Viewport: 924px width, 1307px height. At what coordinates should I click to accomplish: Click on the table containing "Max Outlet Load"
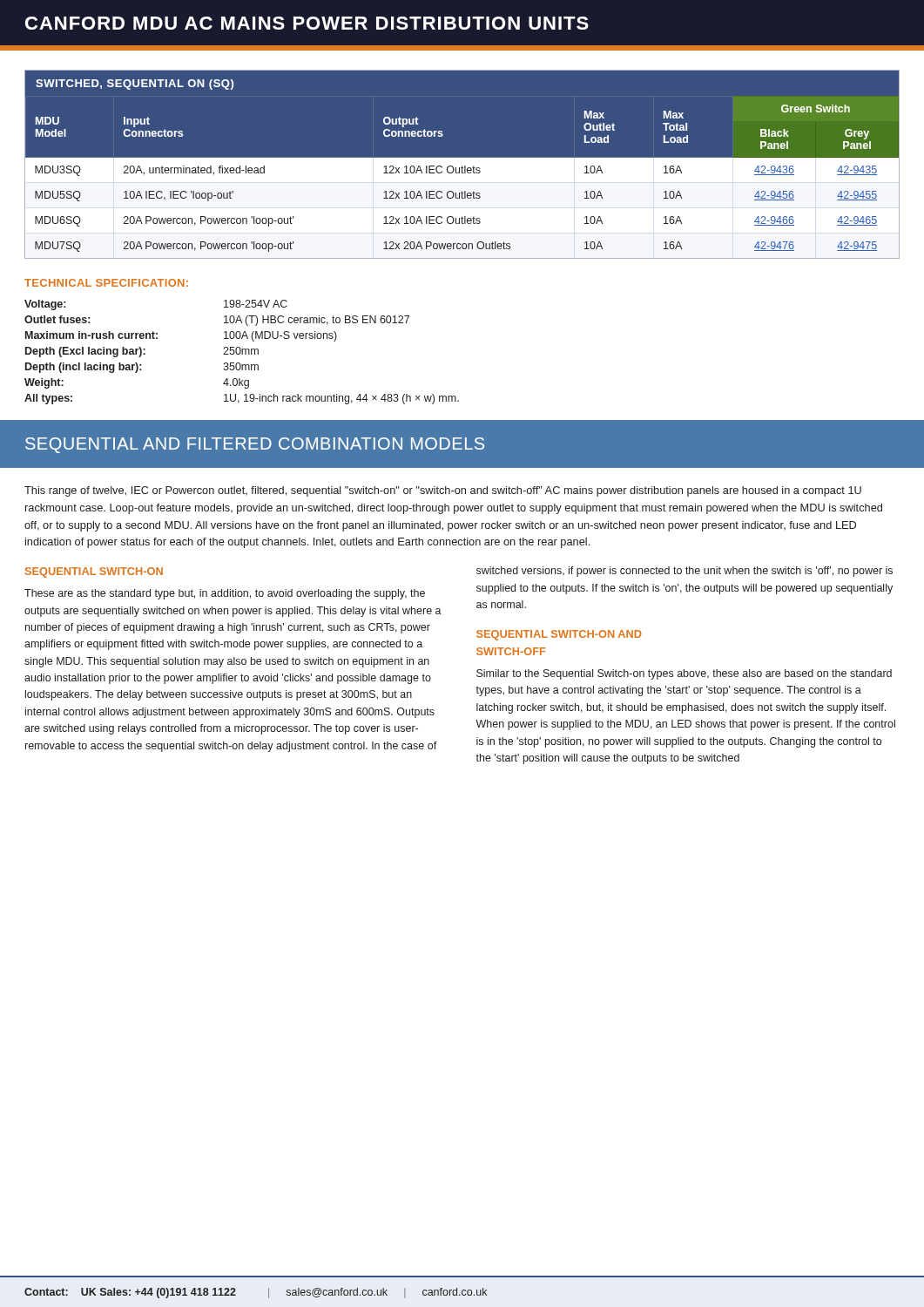point(462,164)
